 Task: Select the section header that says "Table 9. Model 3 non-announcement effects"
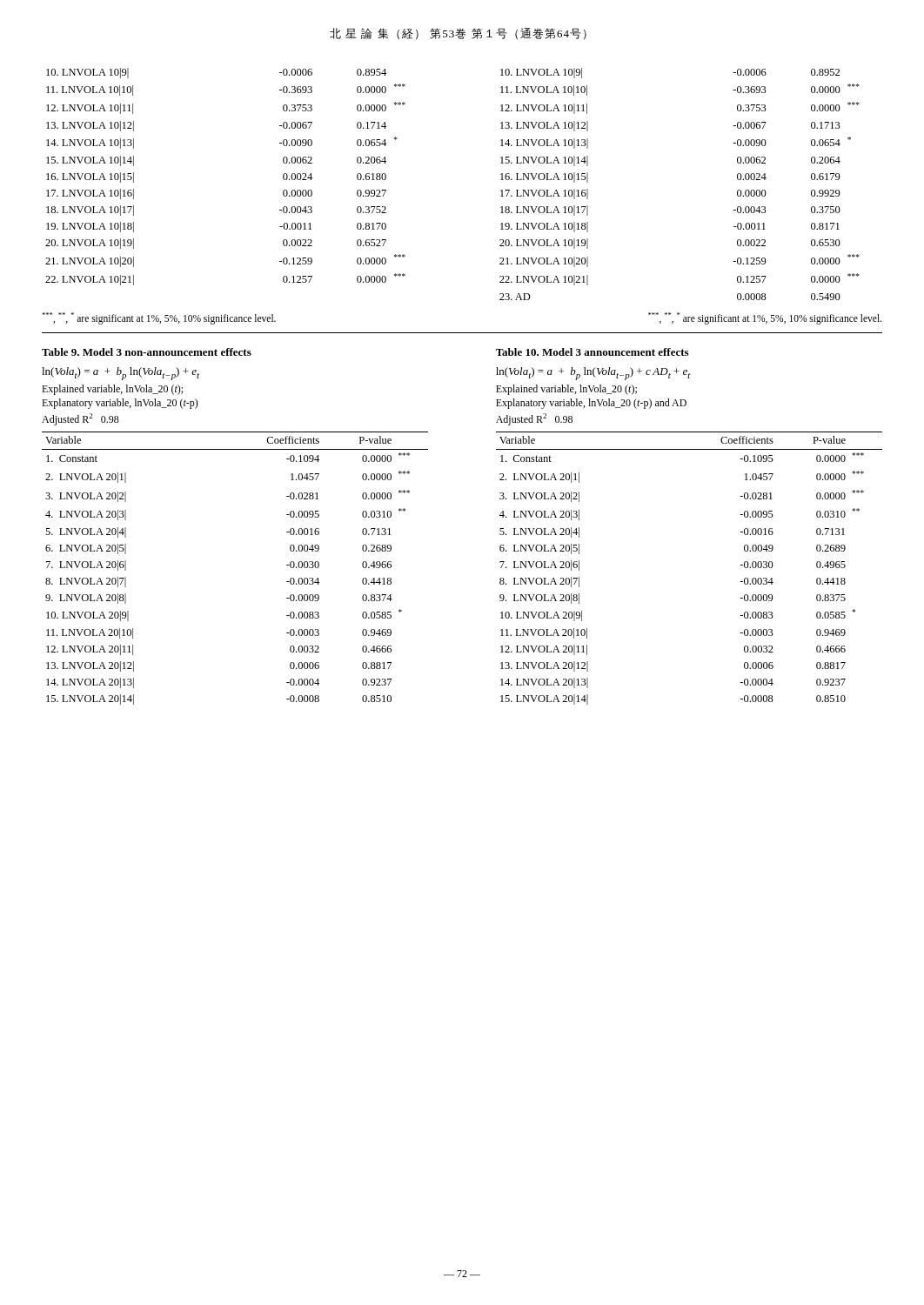tap(147, 352)
